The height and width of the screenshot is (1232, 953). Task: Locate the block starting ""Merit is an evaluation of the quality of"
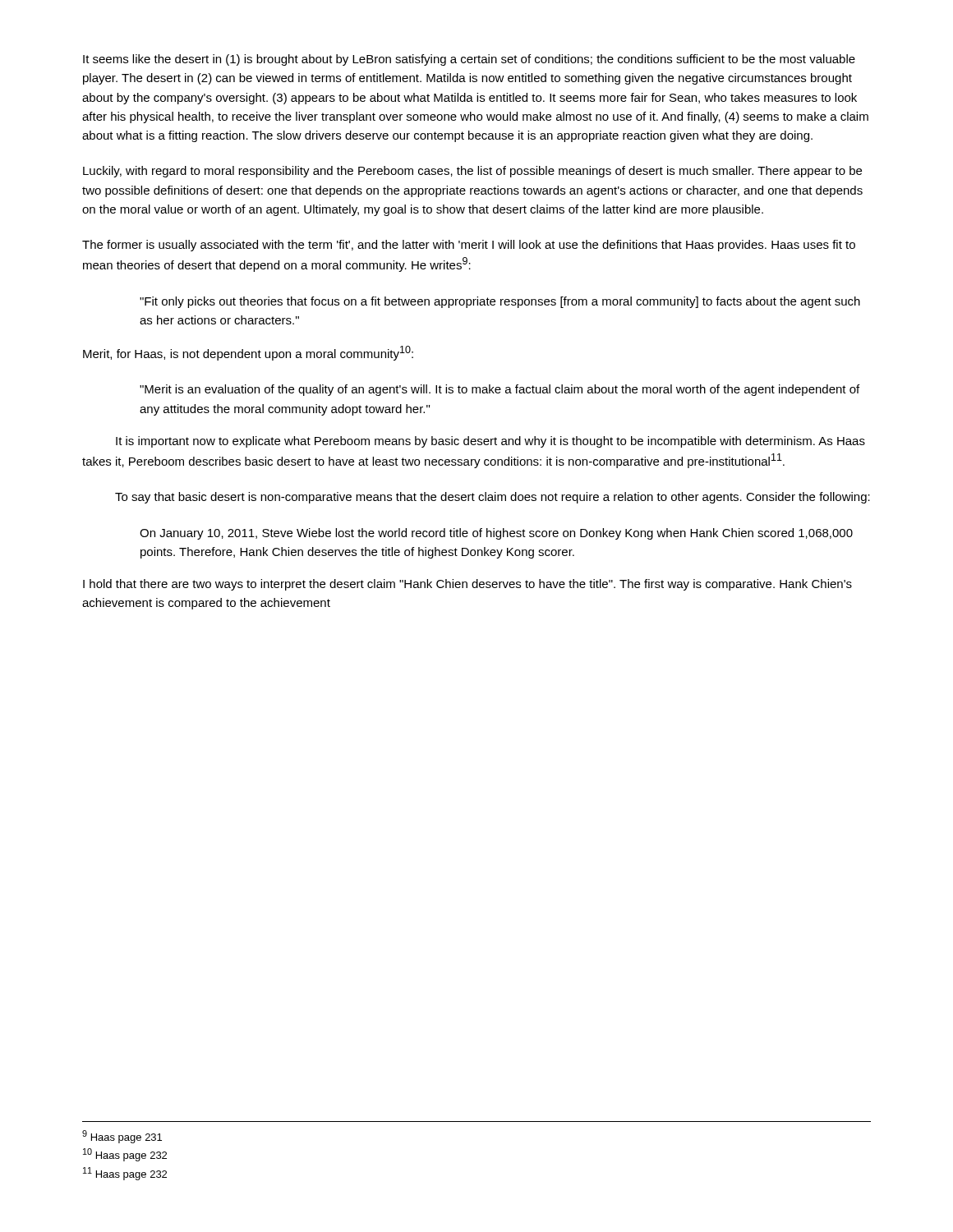(500, 399)
